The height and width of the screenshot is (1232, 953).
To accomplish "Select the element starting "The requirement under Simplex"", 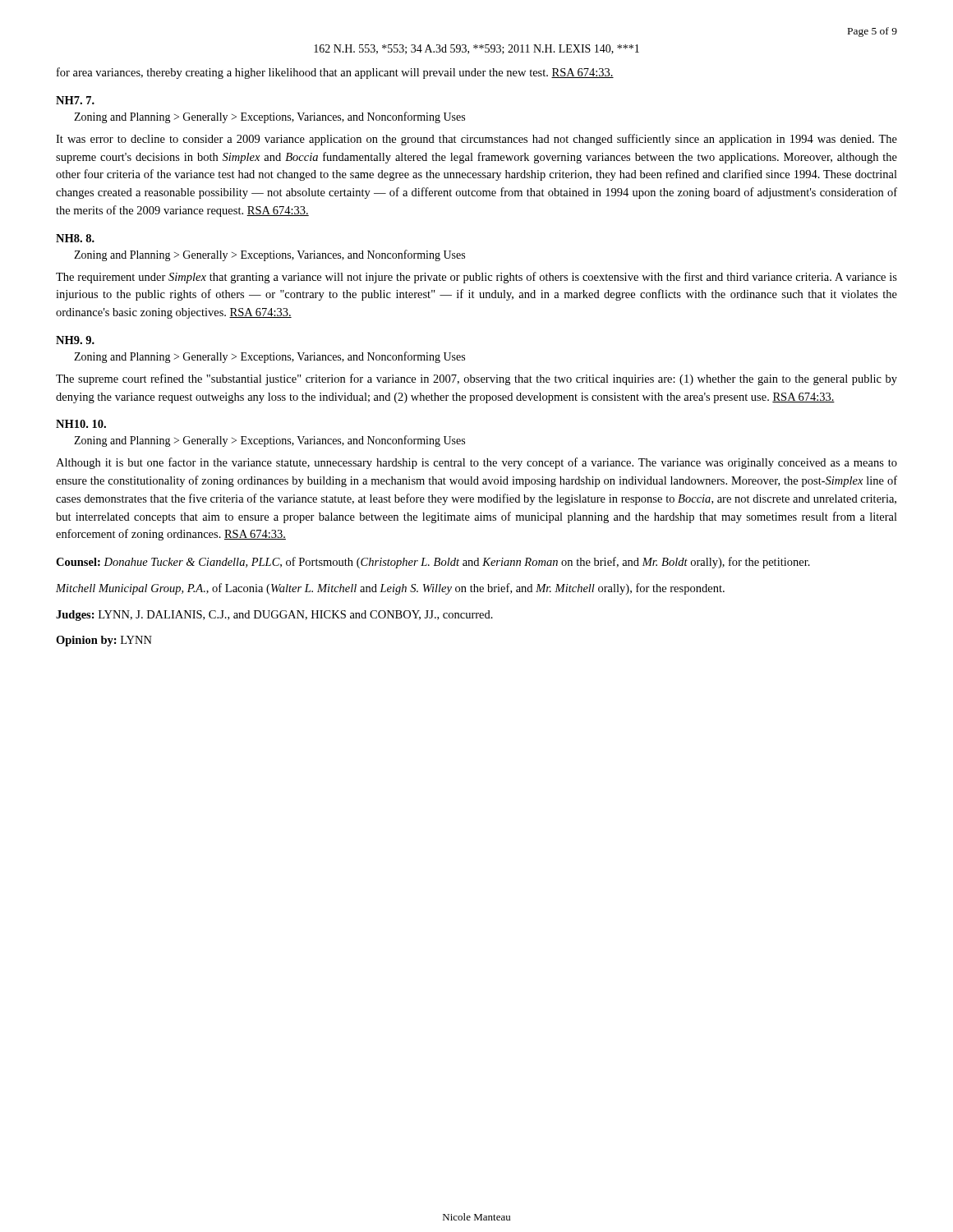I will pos(476,294).
